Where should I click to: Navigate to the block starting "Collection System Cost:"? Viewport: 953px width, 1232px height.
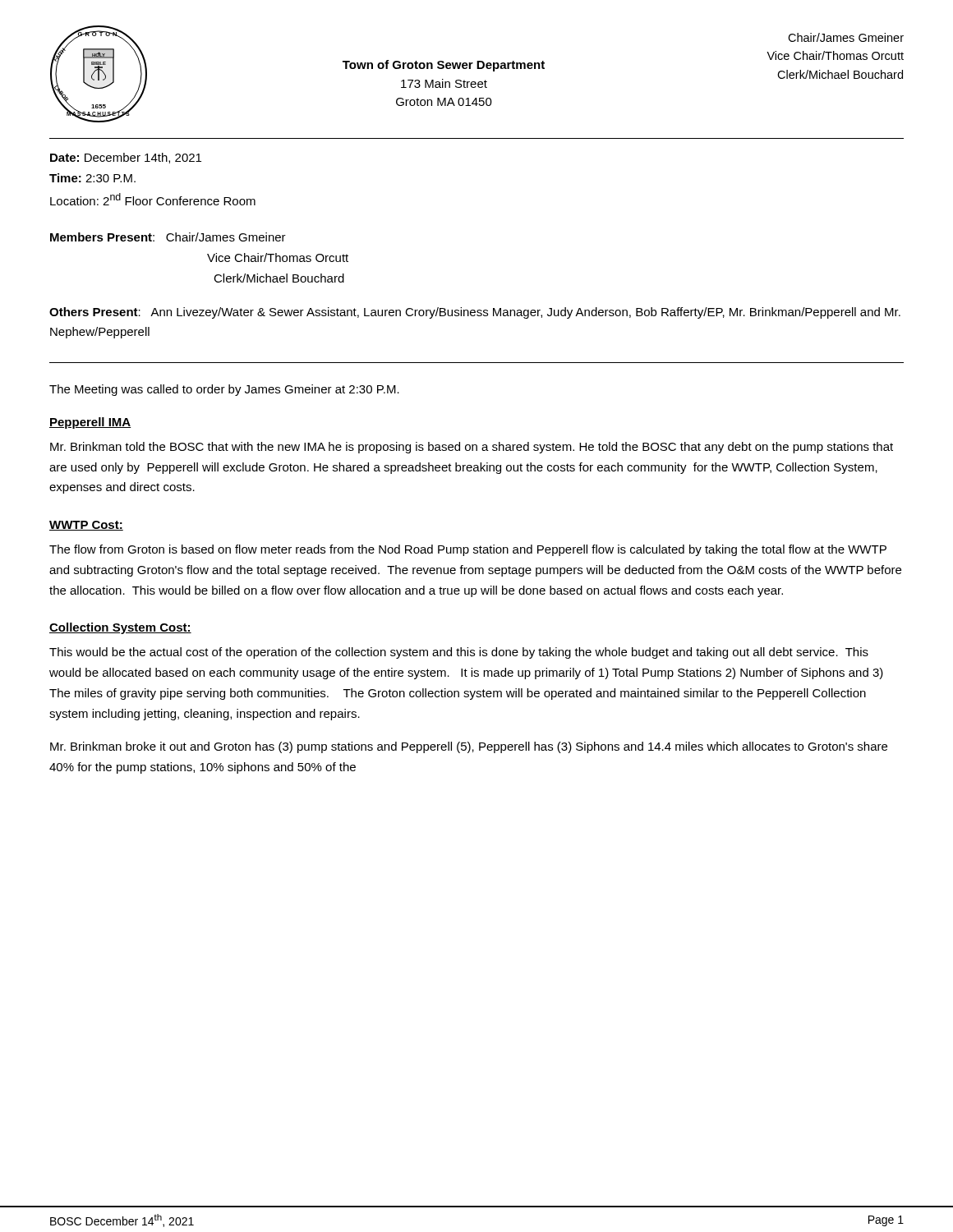tap(120, 627)
